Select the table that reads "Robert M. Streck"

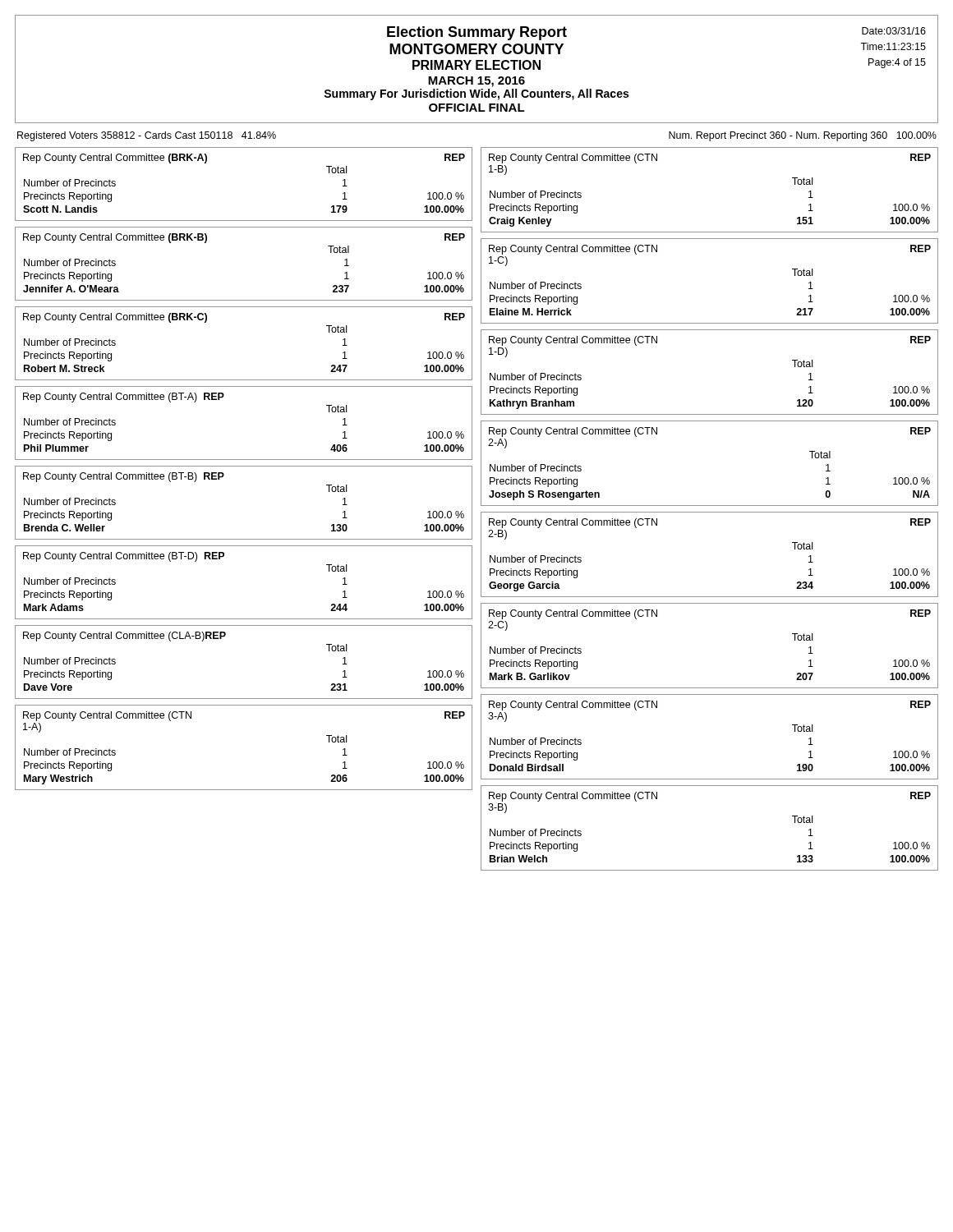pos(244,343)
